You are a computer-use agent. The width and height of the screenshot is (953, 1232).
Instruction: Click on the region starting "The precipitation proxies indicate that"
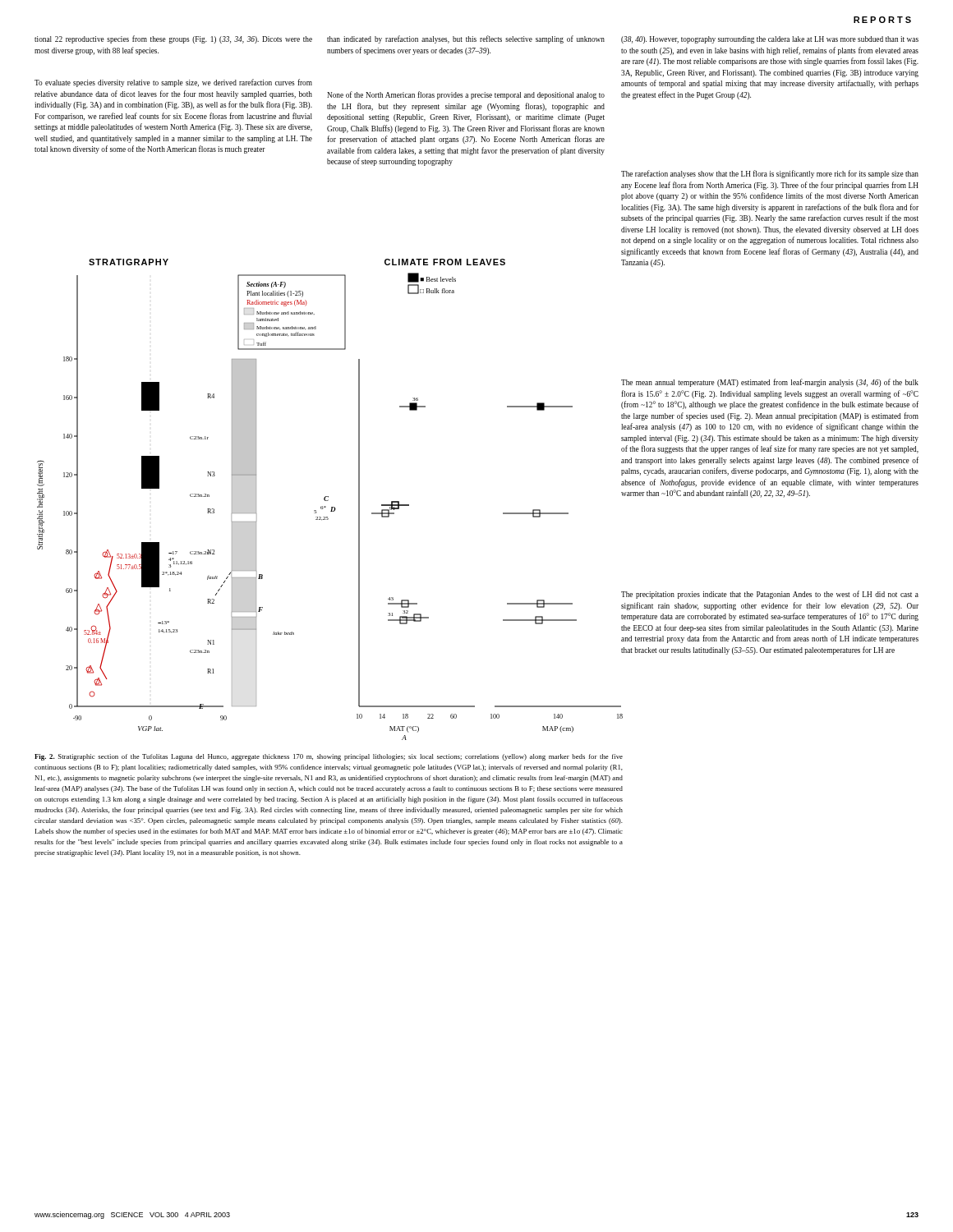[x=770, y=622]
